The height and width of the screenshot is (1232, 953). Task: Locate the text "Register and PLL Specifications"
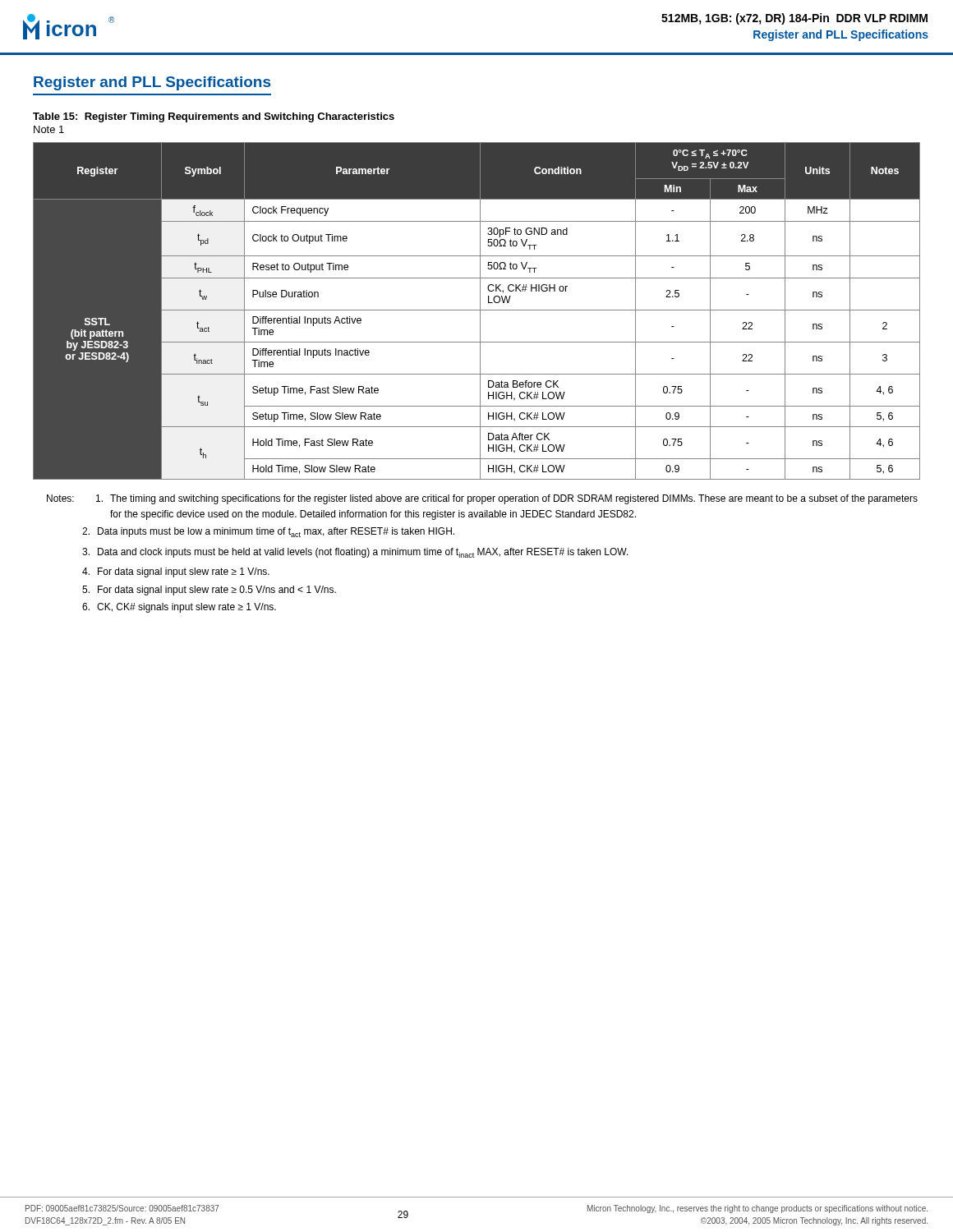coord(152,82)
